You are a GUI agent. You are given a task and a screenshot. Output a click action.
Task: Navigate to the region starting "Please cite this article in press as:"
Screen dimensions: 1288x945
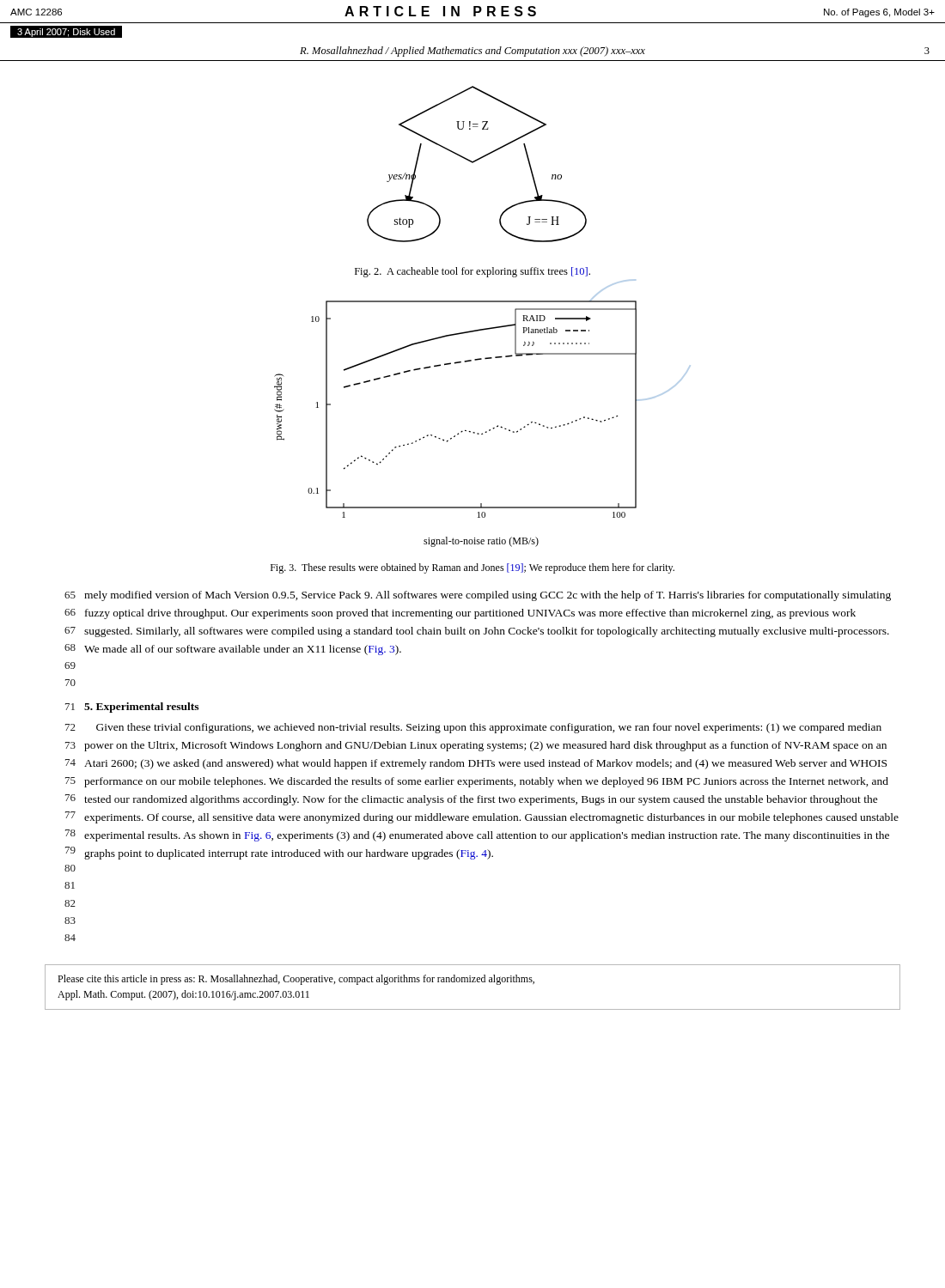click(296, 987)
